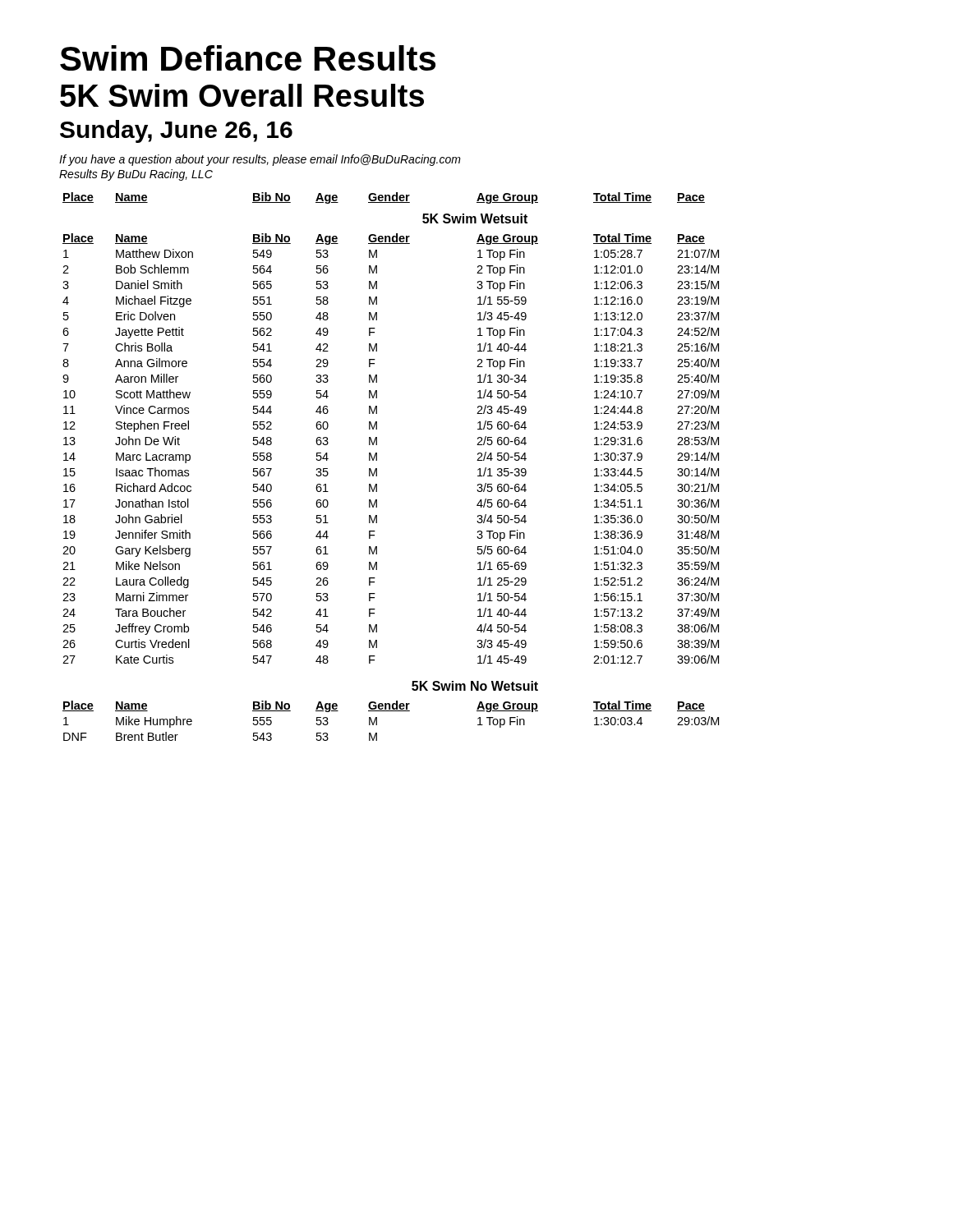
Task: Click on the passage starting "If you have"
Action: (260, 160)
